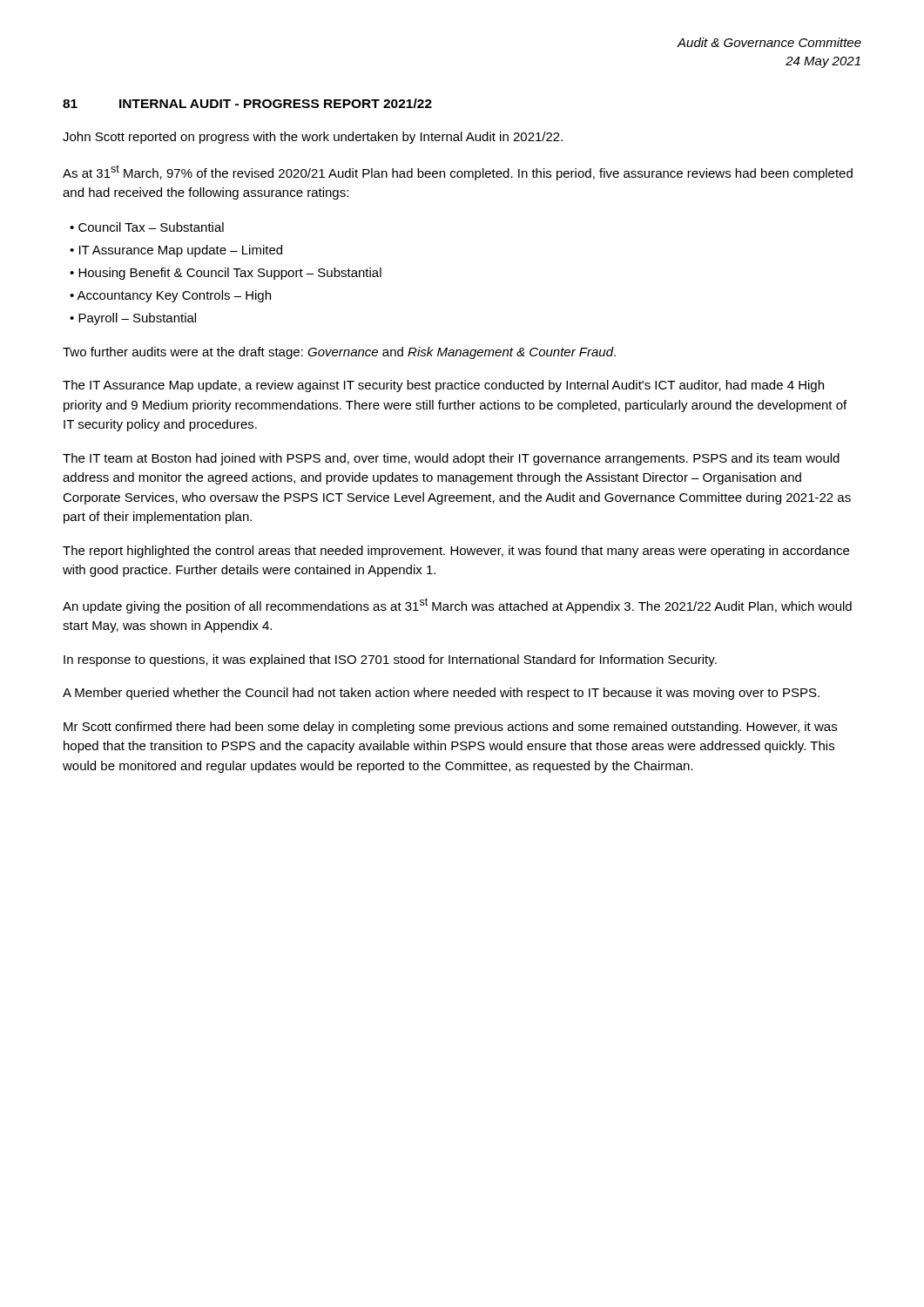Viewport: 924px width, 1307px height.
Task: Click the passage that begins "Mr Scott confirmed there"
Action: tap(450, 745)
